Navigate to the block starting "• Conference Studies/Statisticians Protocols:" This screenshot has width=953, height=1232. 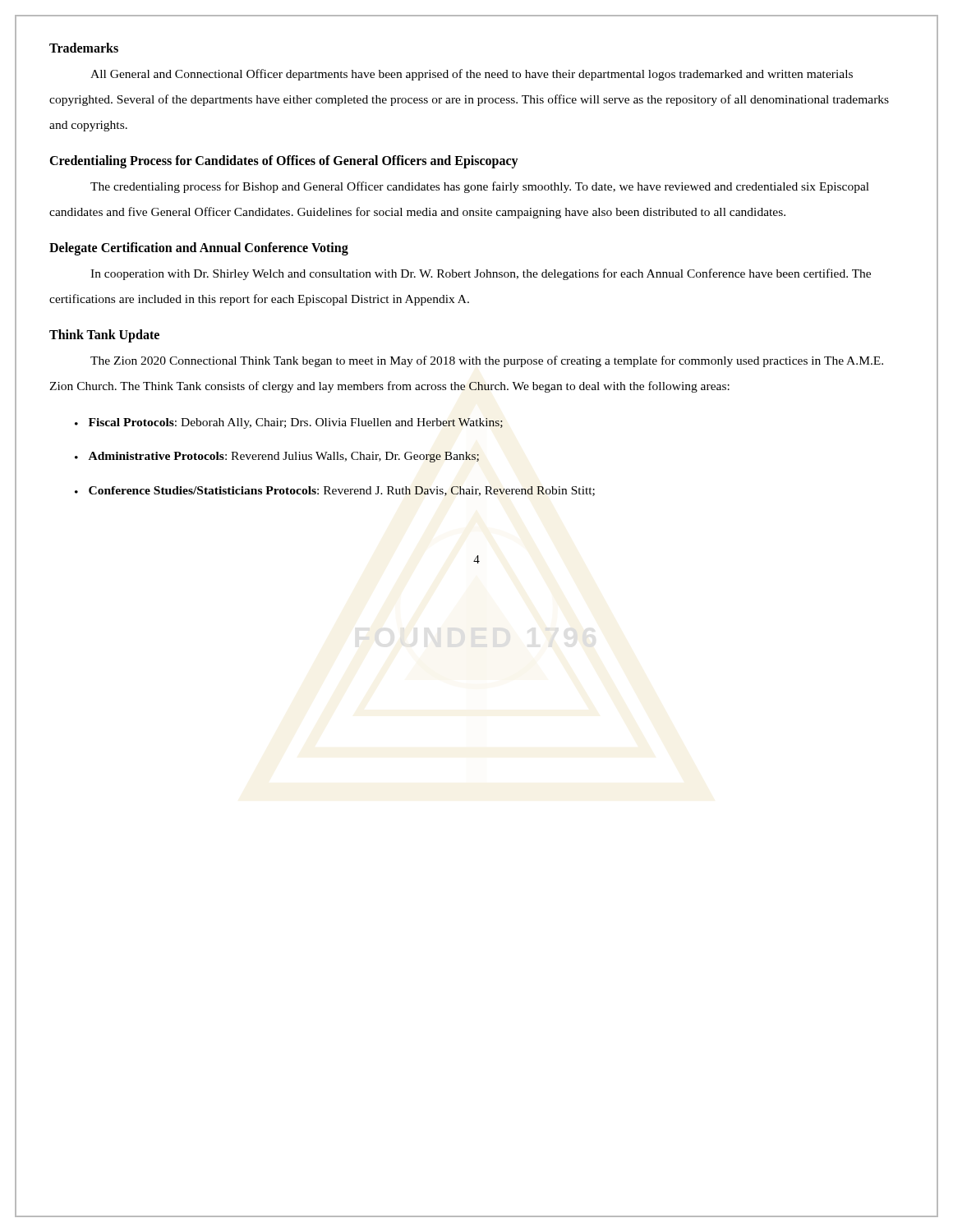click(489, 491)
